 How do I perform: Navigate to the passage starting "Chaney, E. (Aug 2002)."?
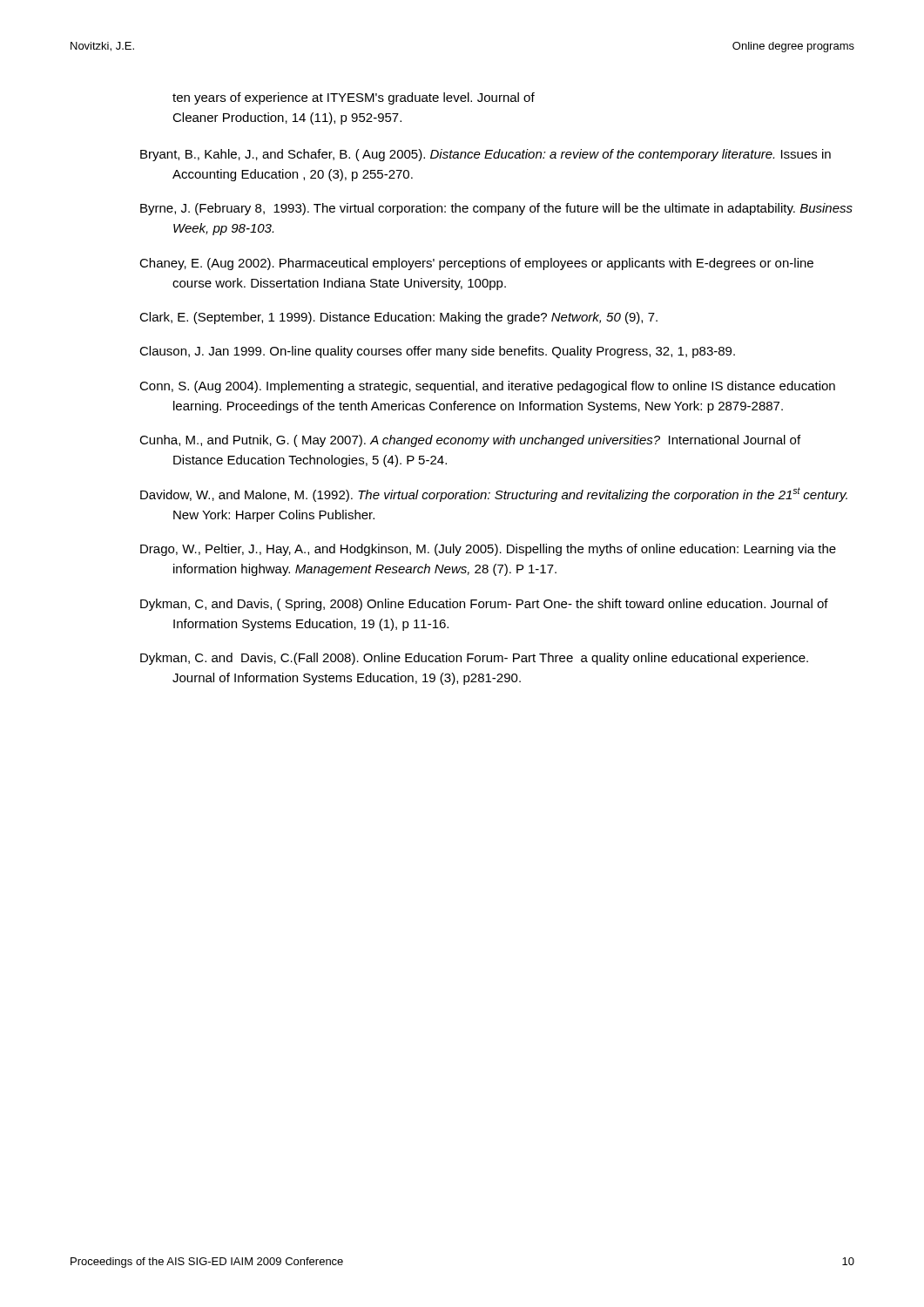477,272
